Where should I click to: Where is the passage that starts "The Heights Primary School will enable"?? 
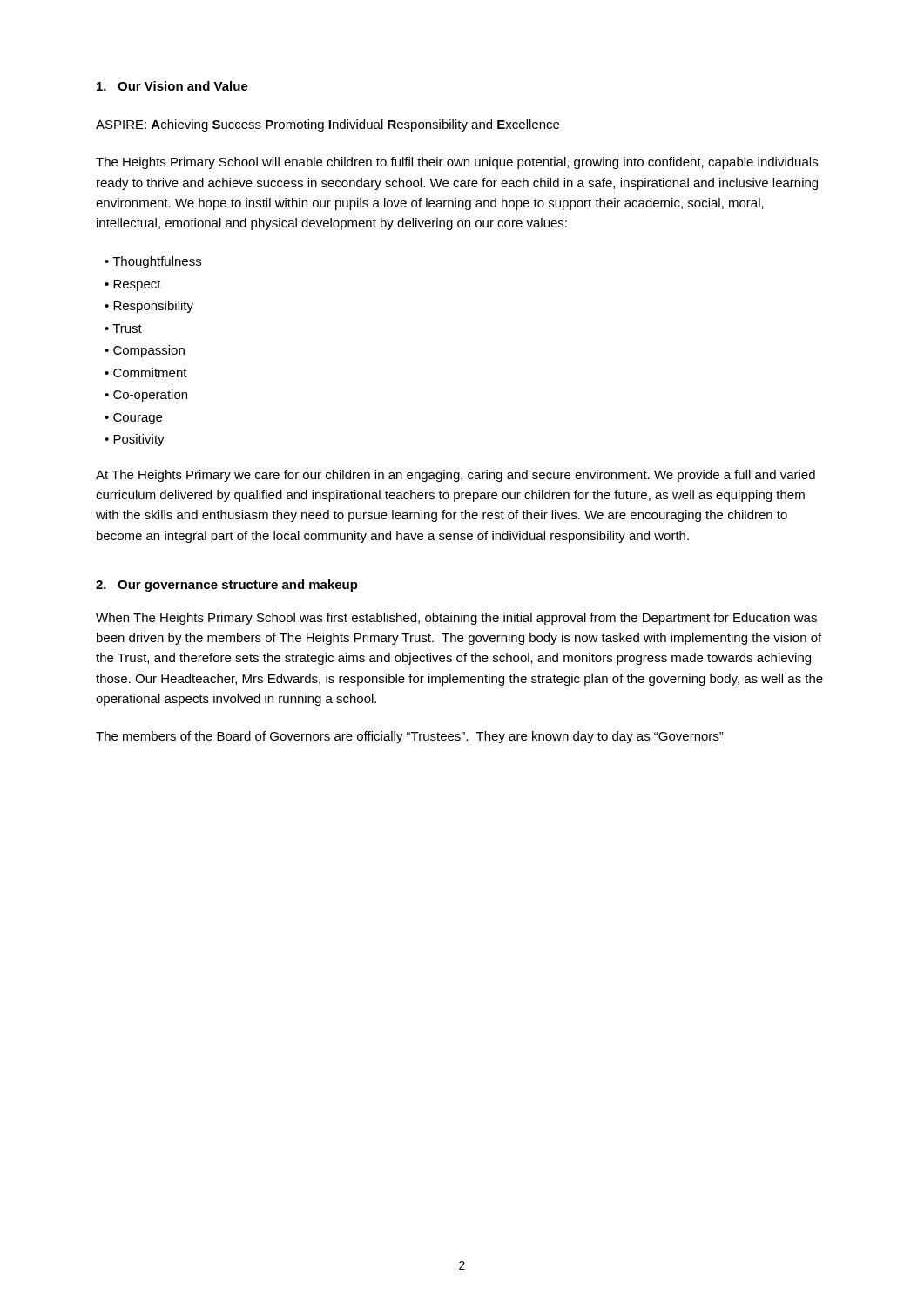point(457,192)
